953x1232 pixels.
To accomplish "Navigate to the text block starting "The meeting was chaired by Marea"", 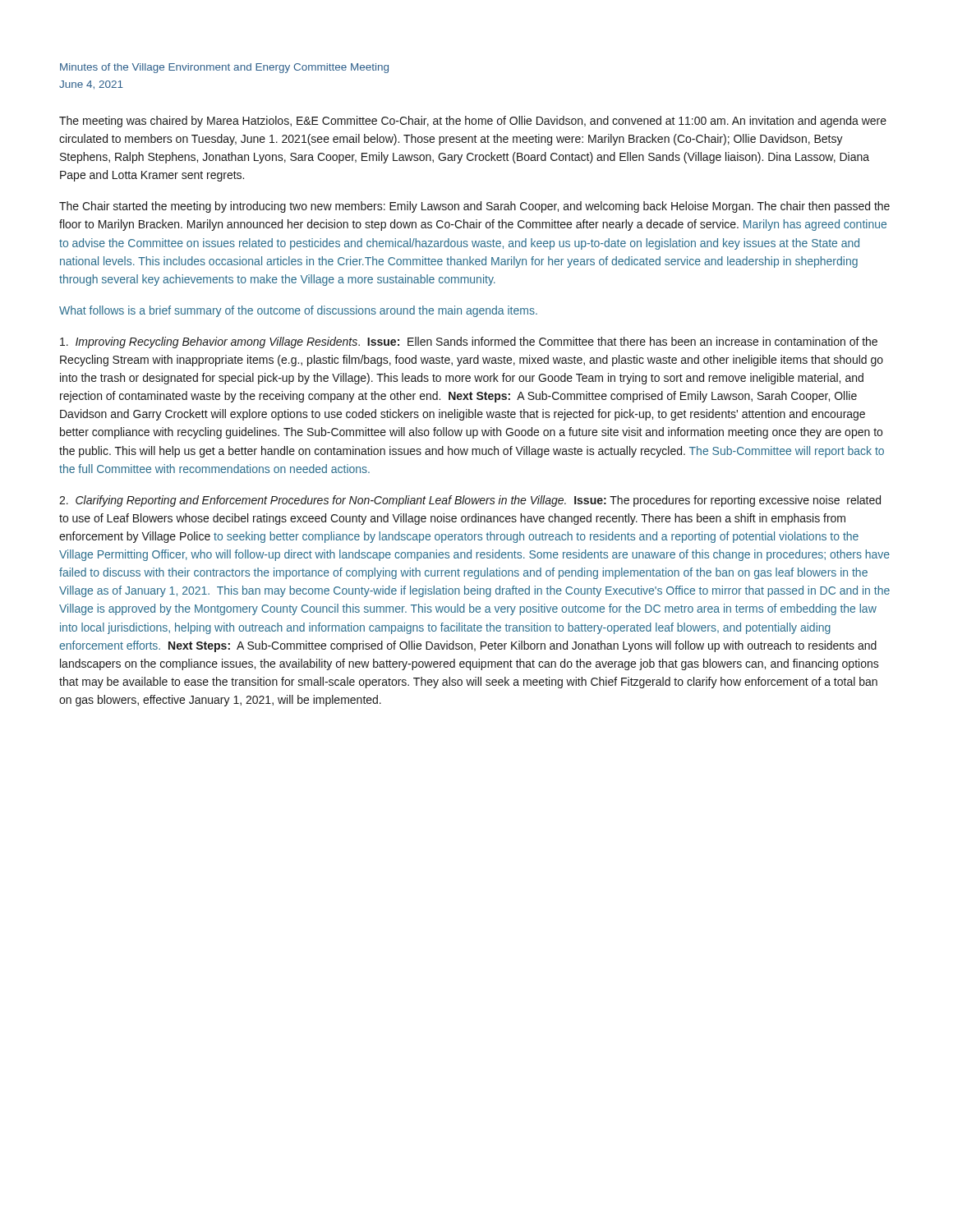I will (473, 148).
